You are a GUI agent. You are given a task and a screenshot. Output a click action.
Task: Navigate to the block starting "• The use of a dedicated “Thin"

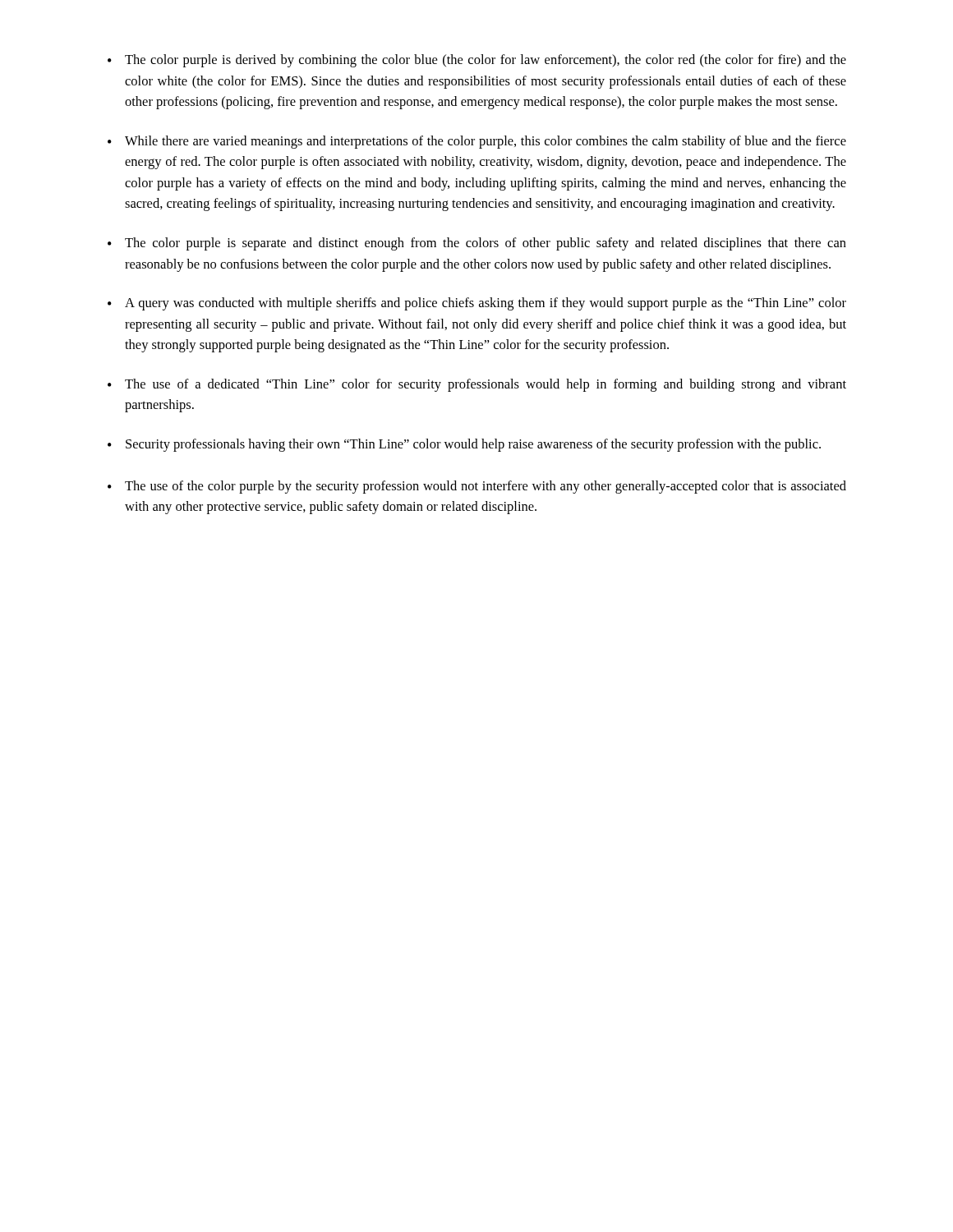tap(476, 394)
